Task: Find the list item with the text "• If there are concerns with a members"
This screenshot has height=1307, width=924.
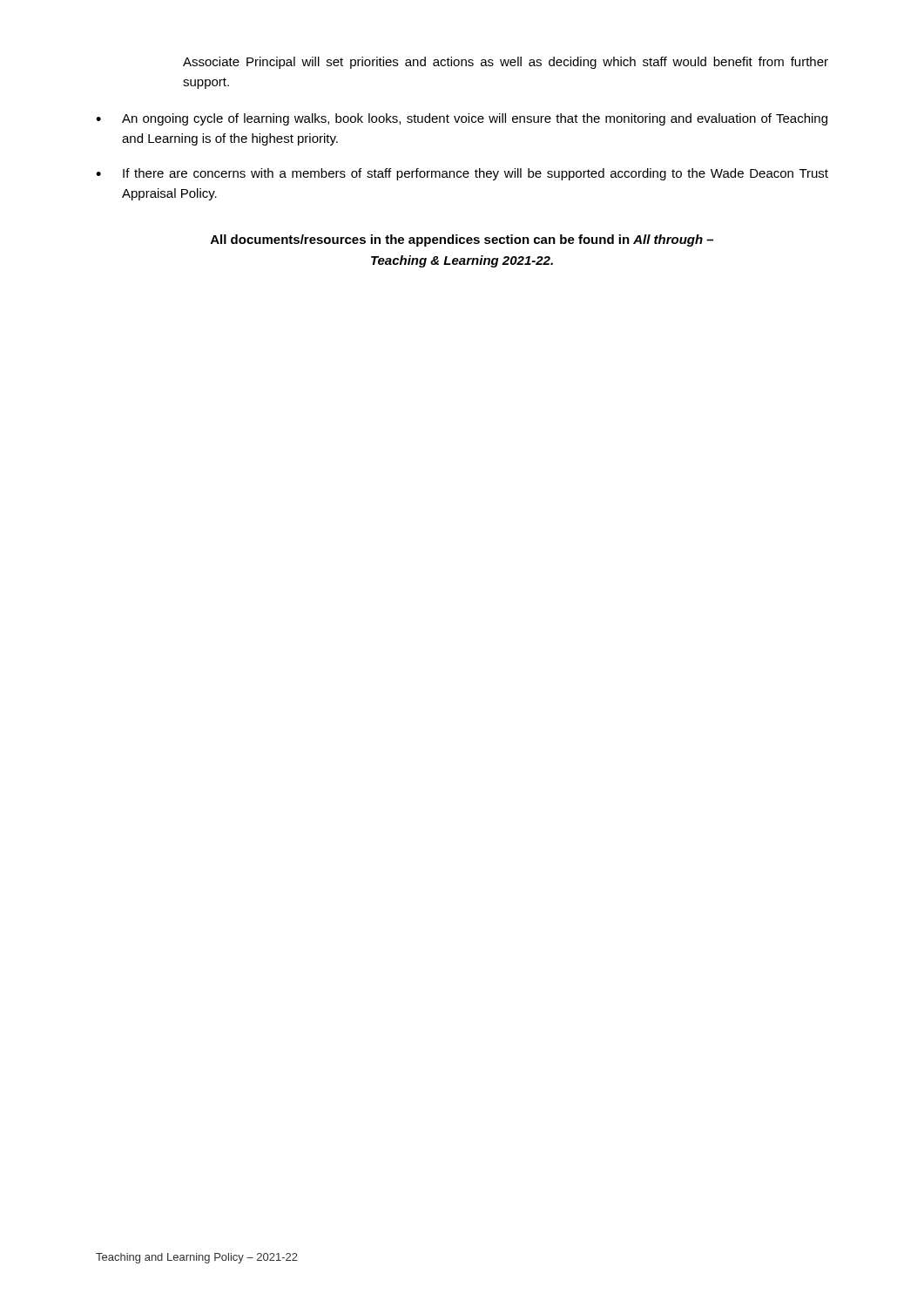Action: (x=462, y=183)
